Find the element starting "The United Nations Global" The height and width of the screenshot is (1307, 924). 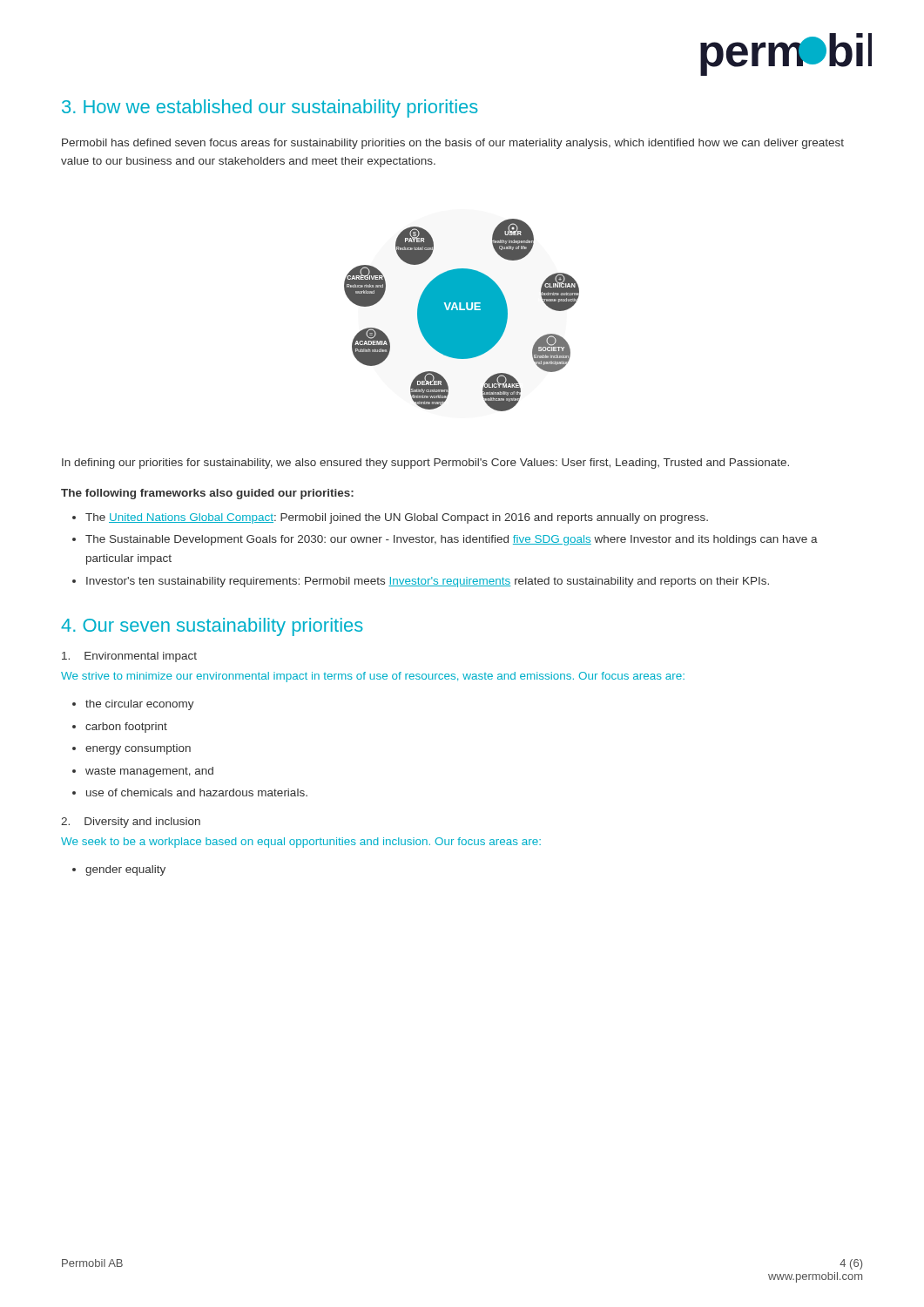pyautogui.click(x=397, y=517)
